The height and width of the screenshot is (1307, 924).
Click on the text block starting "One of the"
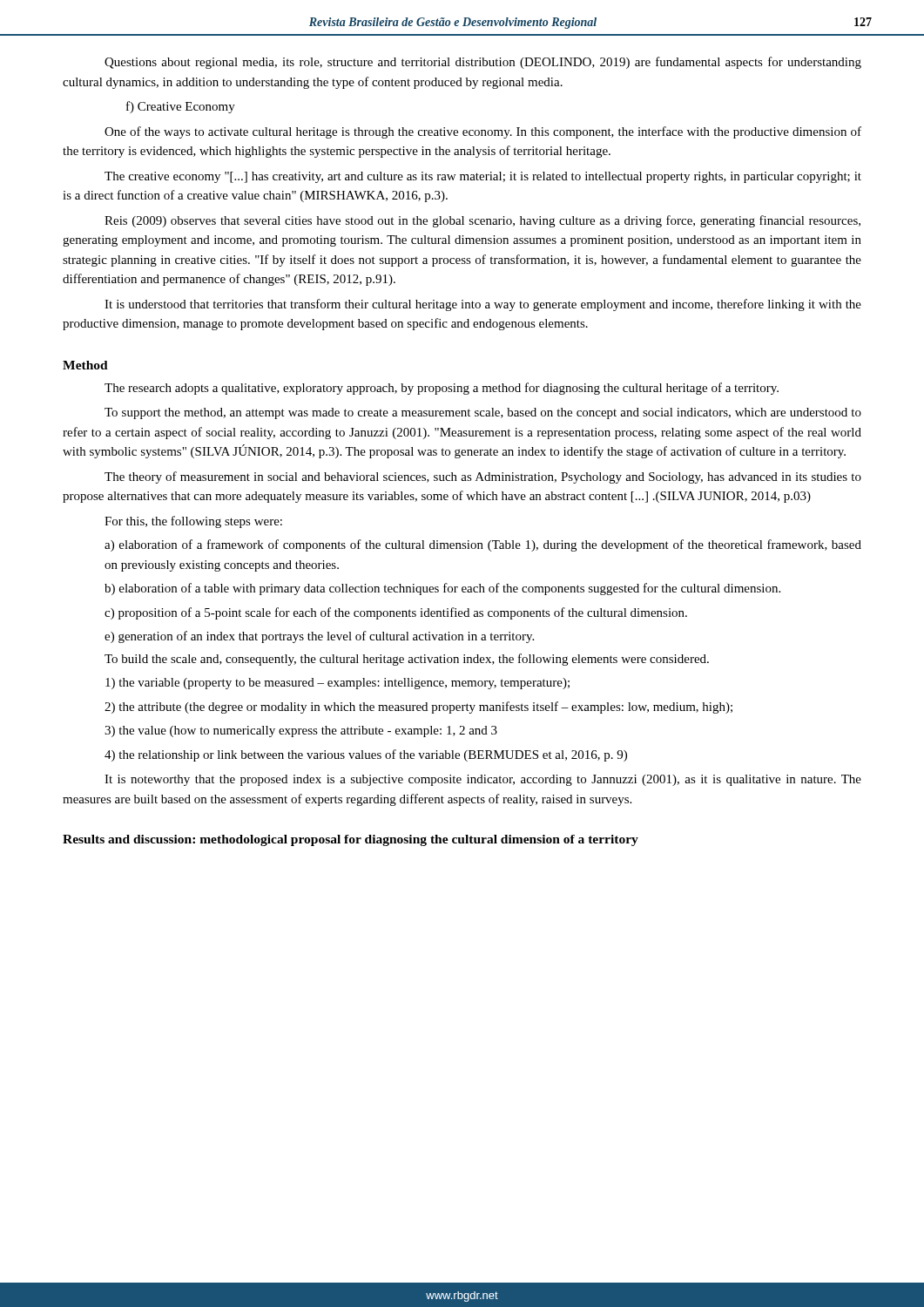coord(462,141)
